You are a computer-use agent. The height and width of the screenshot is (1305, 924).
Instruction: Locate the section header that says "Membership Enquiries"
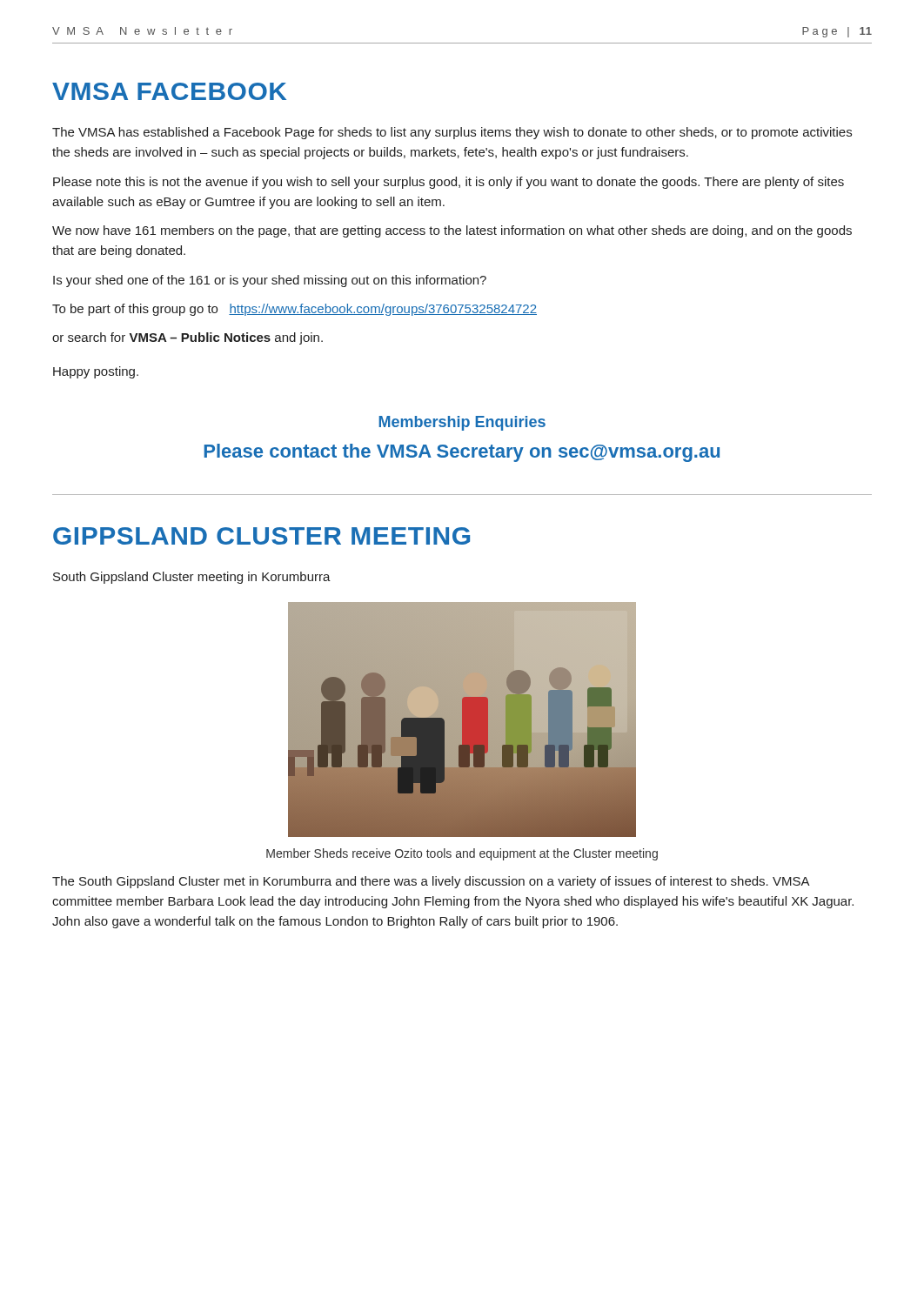pos(462,422)
